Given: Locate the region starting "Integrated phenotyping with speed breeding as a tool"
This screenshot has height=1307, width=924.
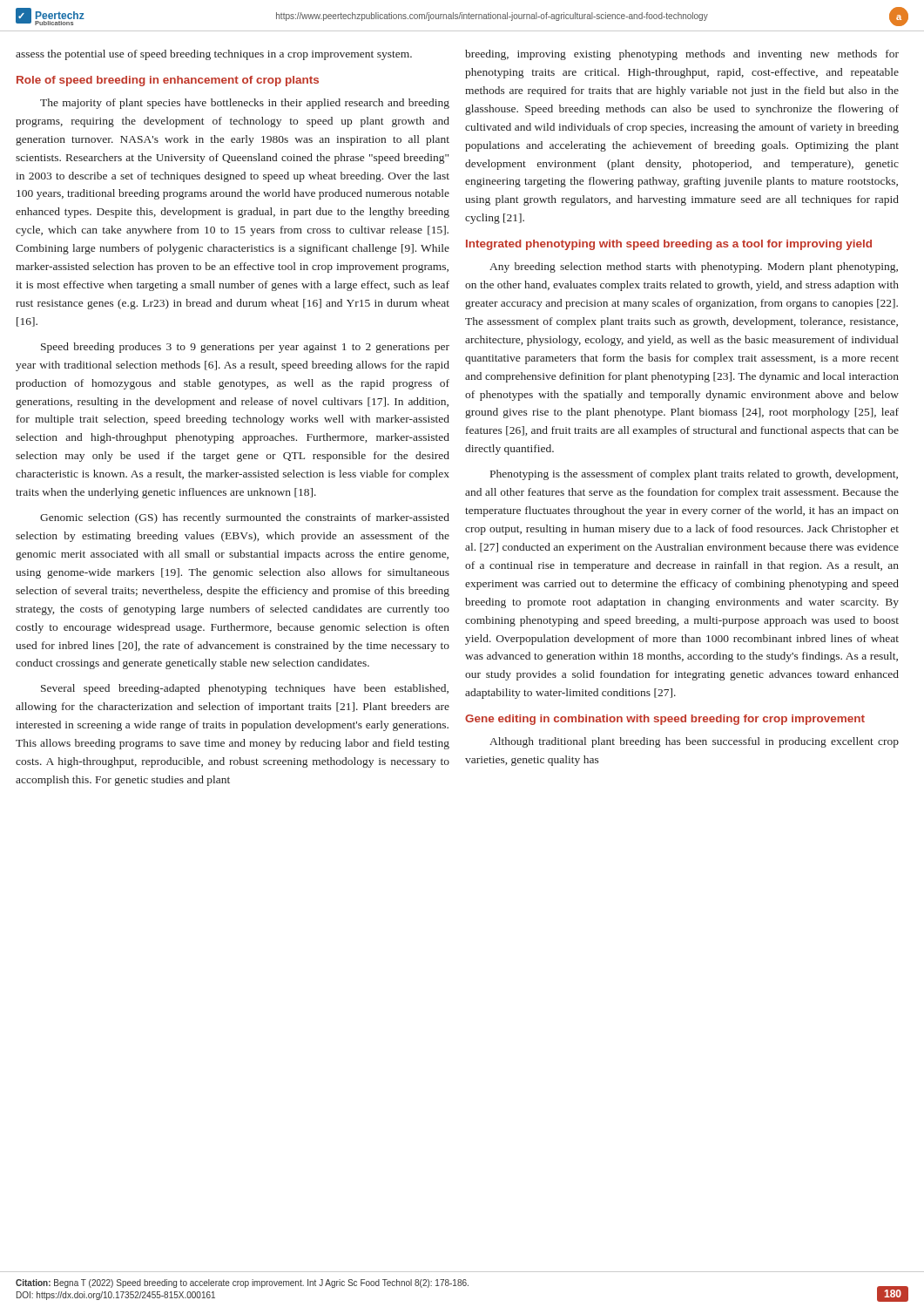Looking at the screenshot, I should [669, 244].
